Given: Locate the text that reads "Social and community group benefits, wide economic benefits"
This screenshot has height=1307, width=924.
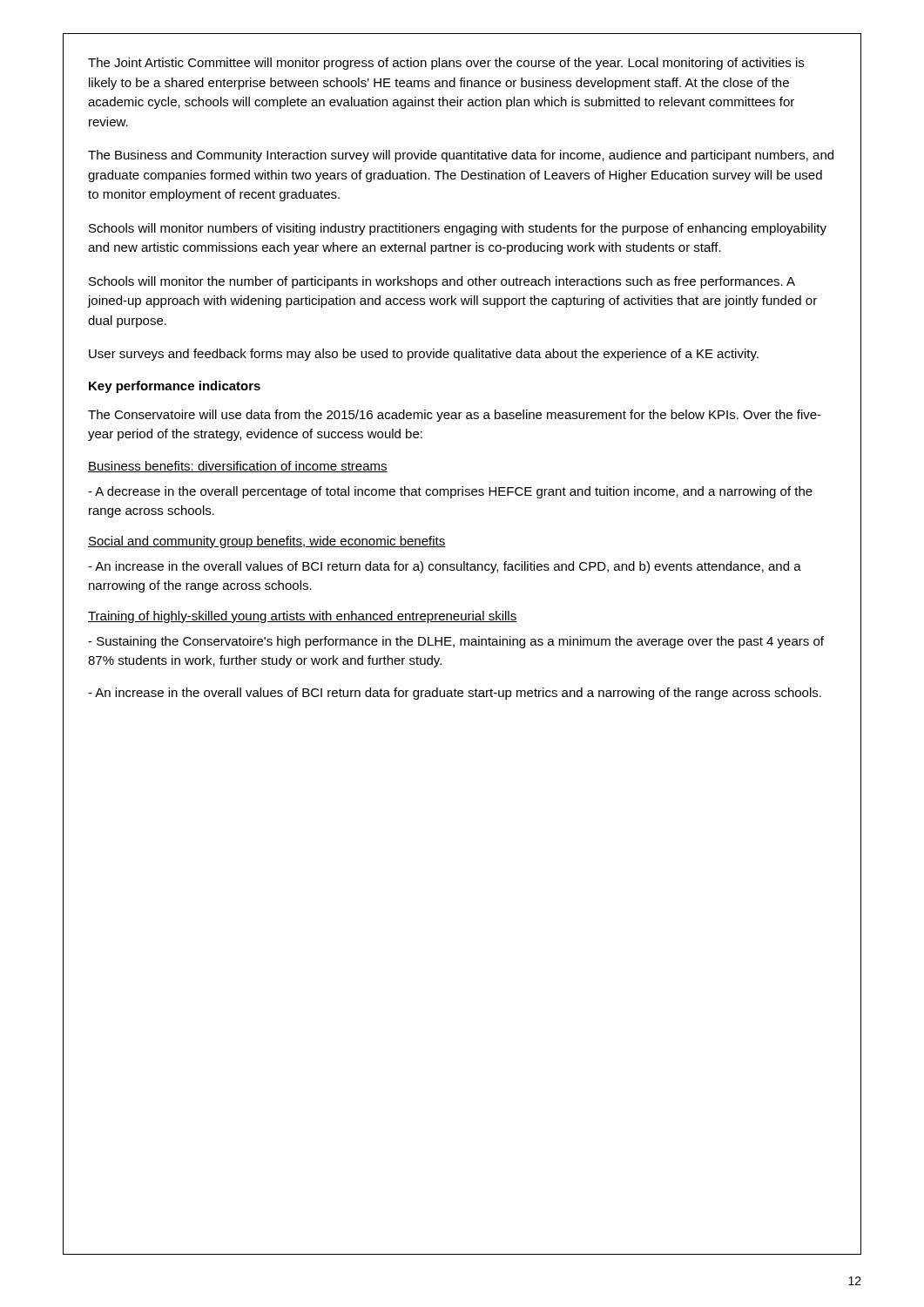Looking at the screenshot, I should (x=267, y=540).
